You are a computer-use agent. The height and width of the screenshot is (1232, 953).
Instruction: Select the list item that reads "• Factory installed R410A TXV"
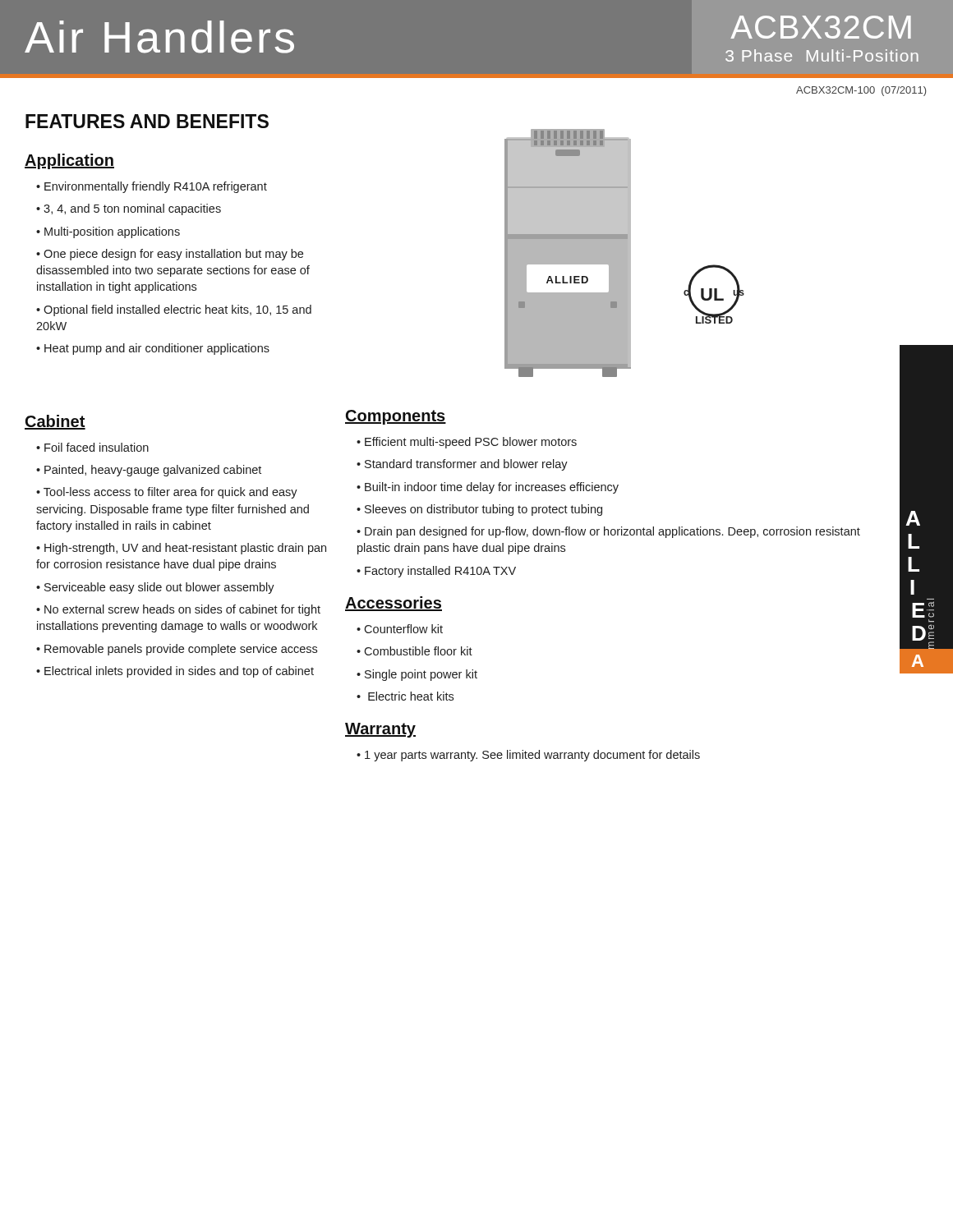pos(436,571)
